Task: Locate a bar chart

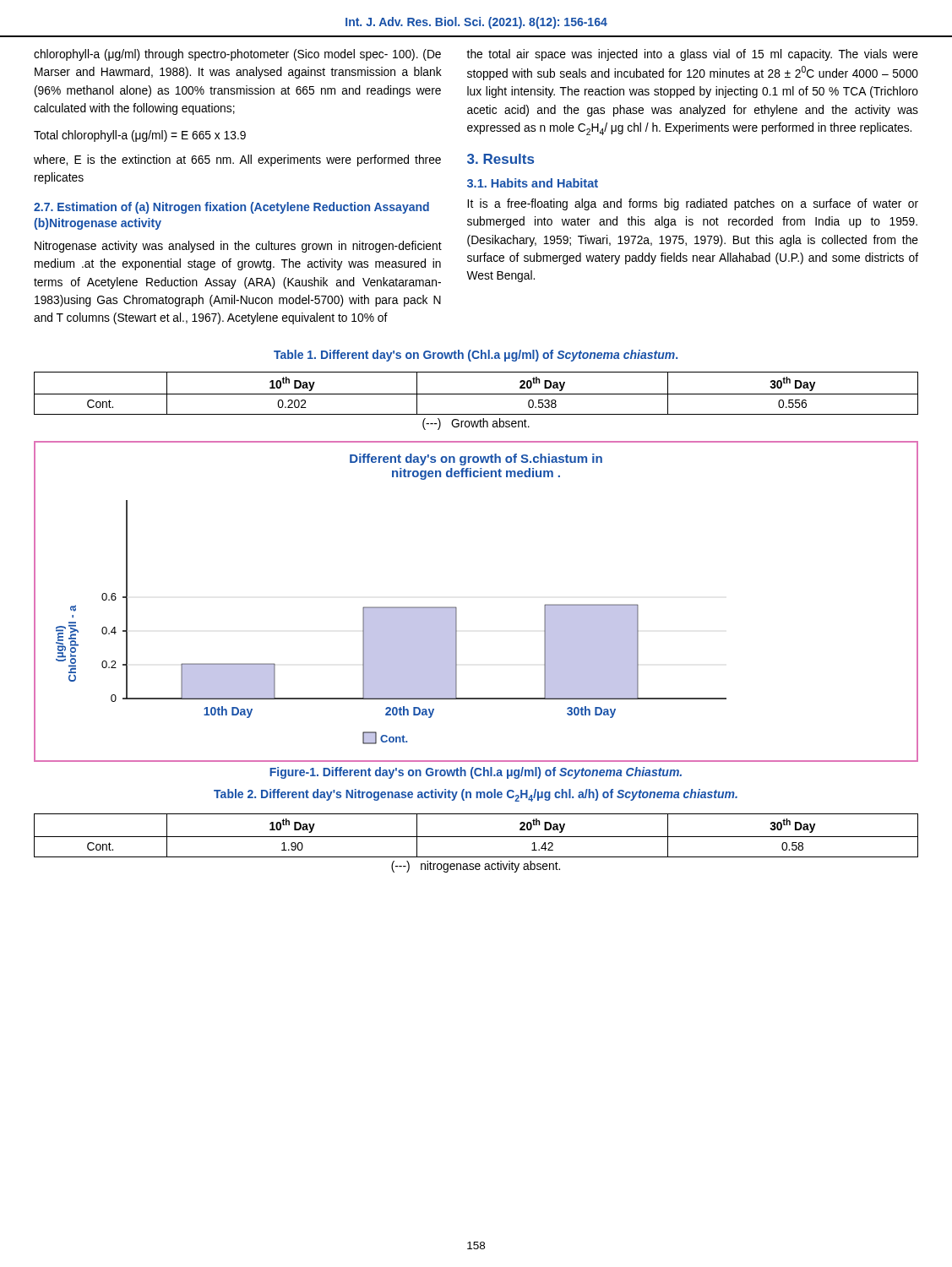Action: [x=476, y=602]
